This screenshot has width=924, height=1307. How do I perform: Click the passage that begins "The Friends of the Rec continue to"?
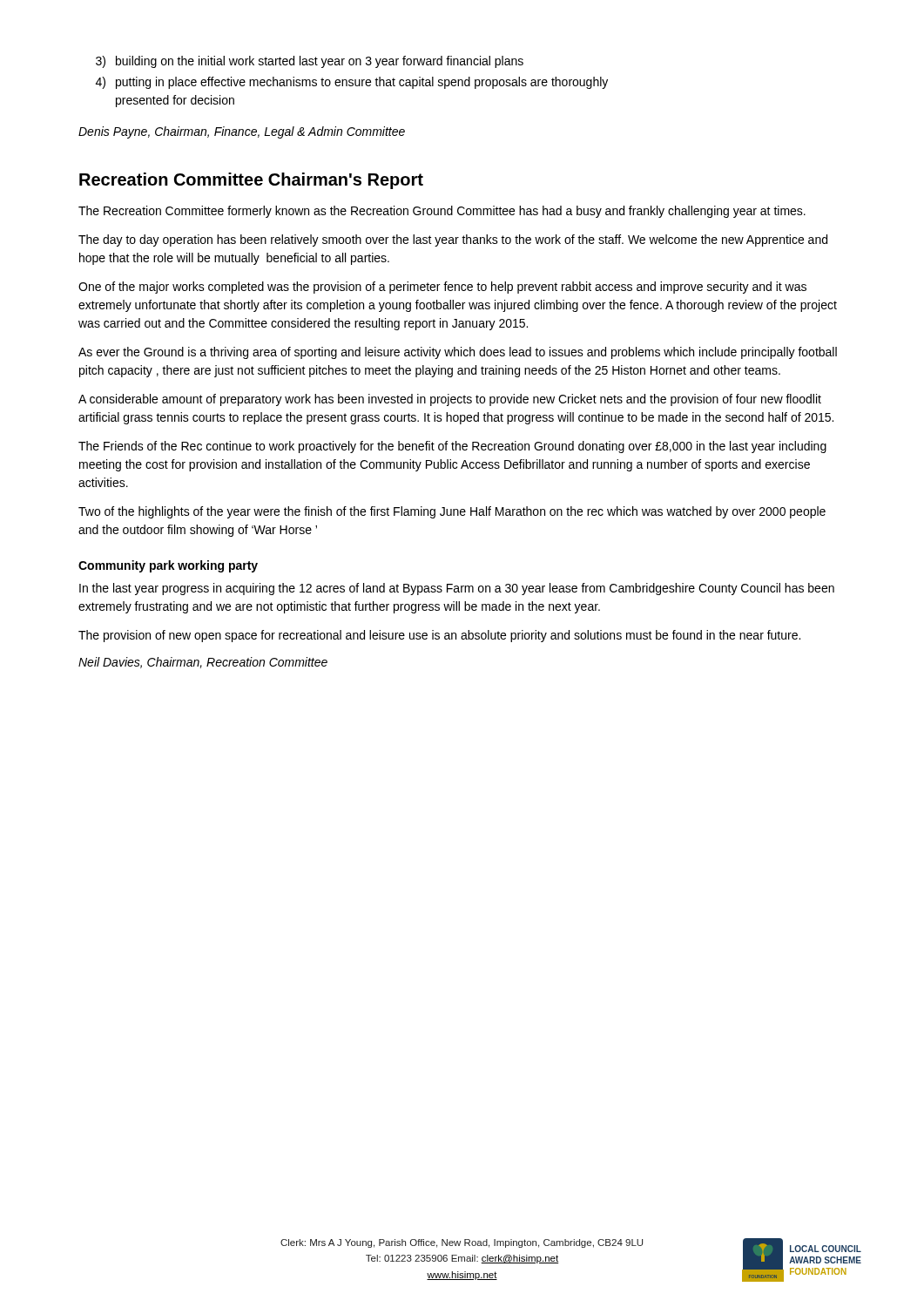[452, 464]
